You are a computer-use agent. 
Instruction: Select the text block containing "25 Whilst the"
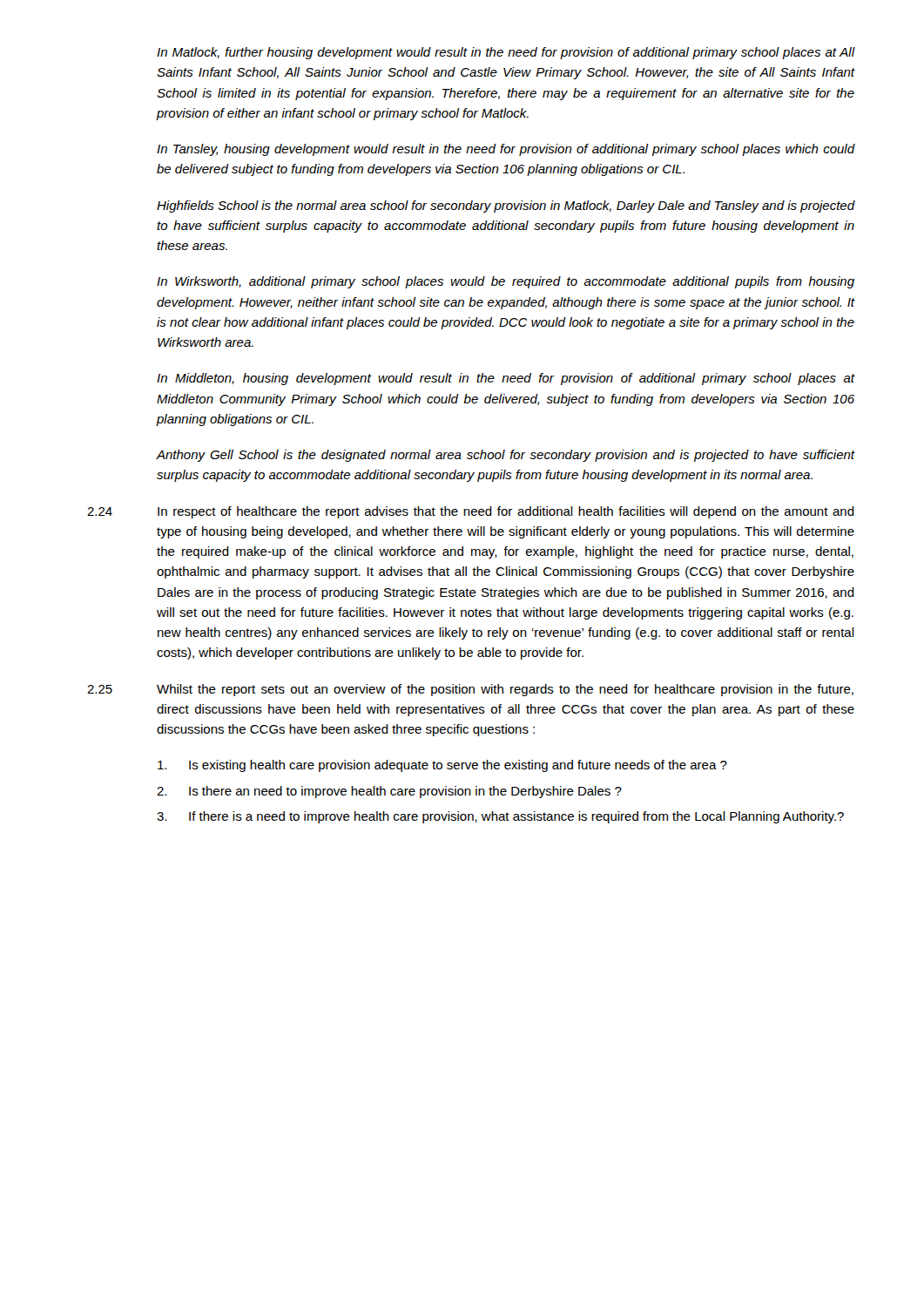(x=471, y=709)
